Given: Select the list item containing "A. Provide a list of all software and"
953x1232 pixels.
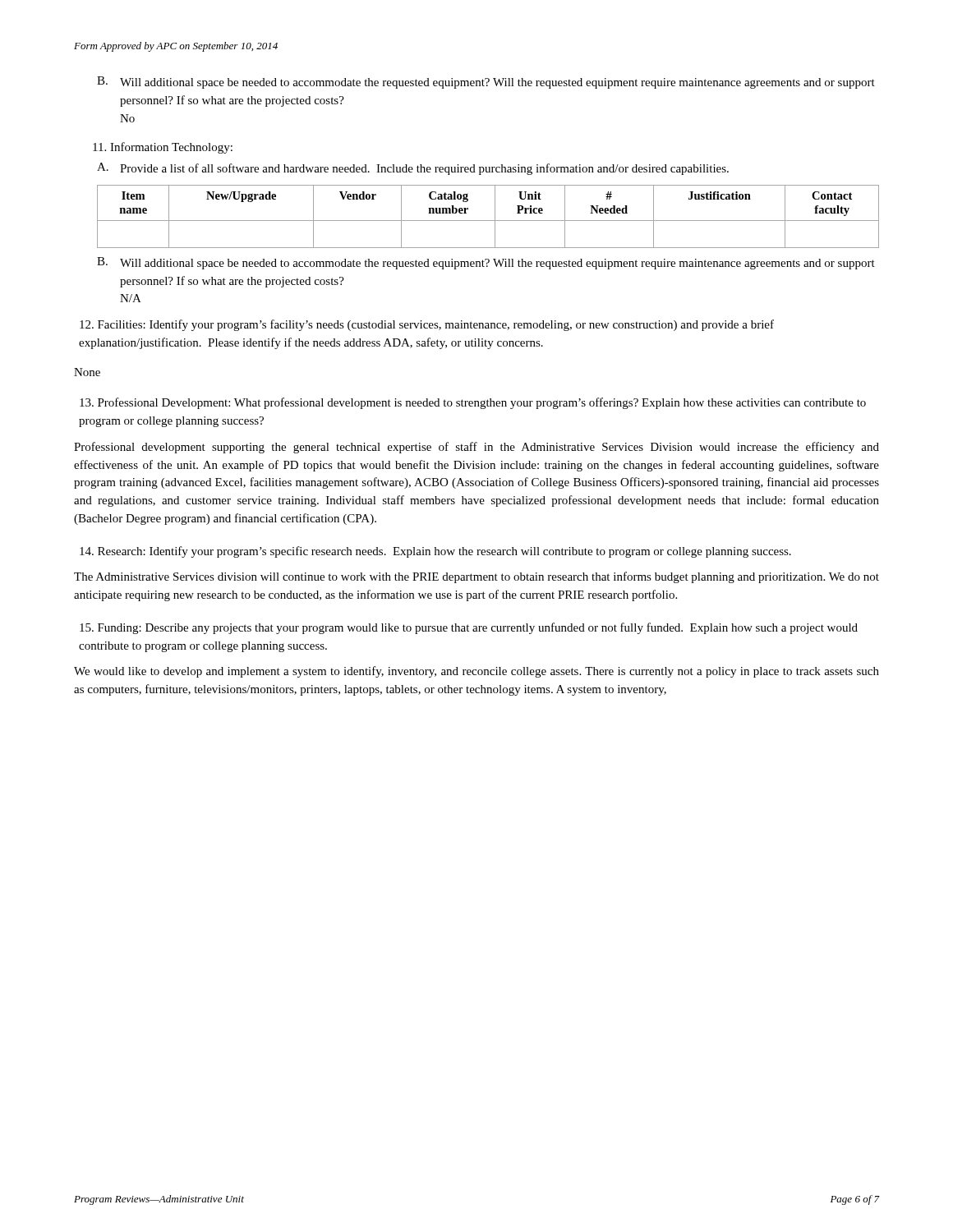Looking at the screenshot, I should click(488, 169).
